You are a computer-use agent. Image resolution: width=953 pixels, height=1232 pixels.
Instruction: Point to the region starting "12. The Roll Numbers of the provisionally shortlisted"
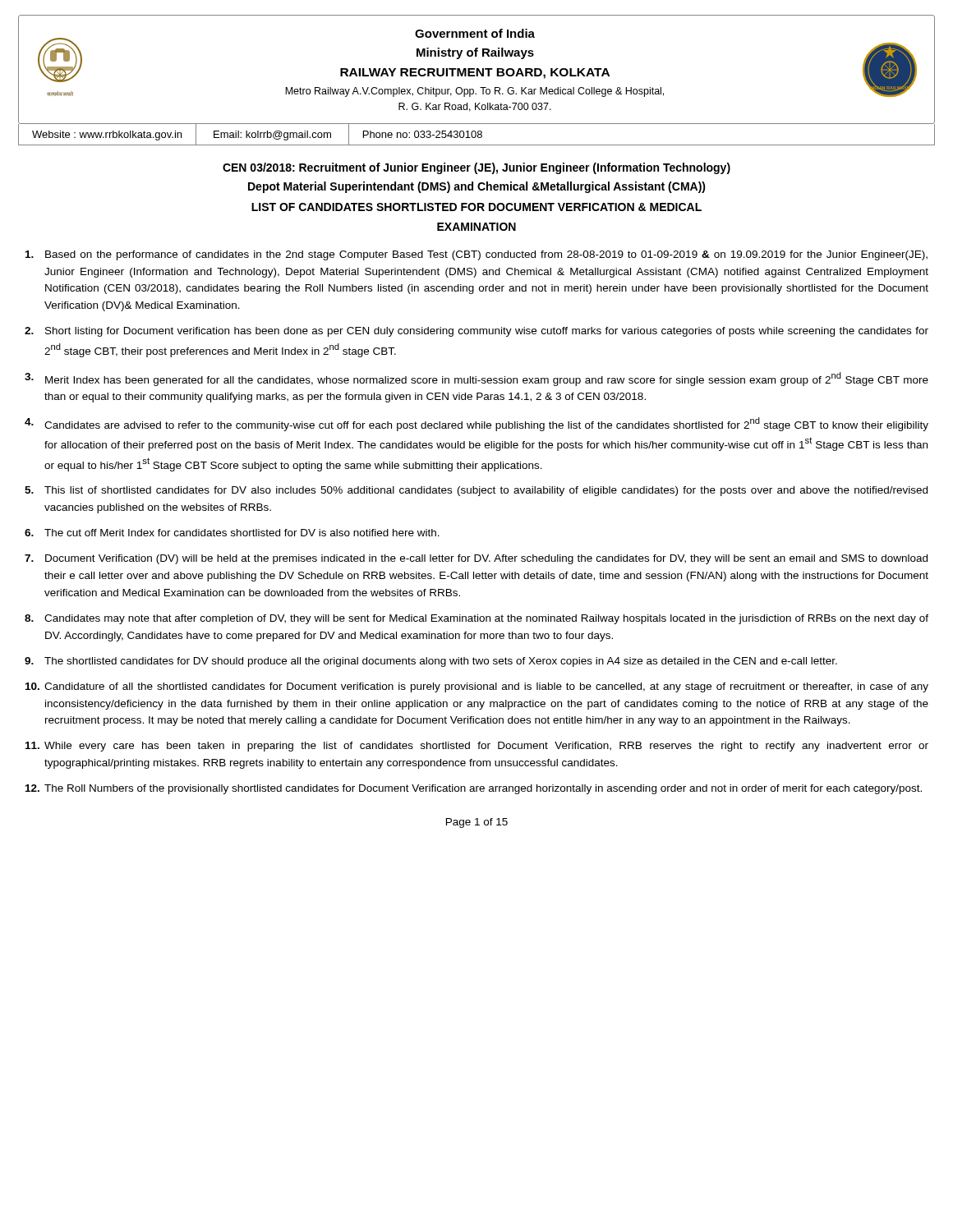[476, 789]
